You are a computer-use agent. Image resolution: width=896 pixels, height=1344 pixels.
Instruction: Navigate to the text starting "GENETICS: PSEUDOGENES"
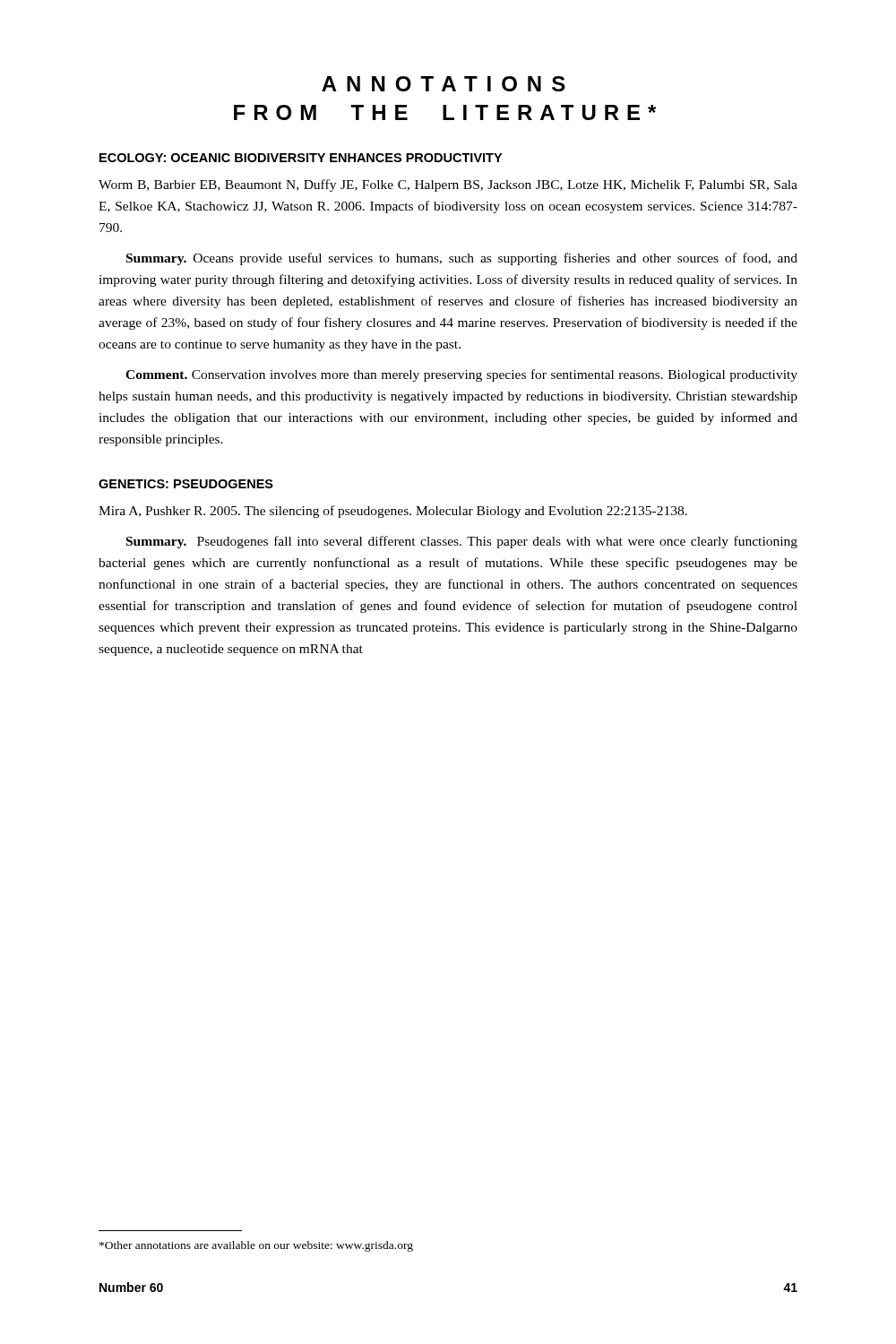186,484
